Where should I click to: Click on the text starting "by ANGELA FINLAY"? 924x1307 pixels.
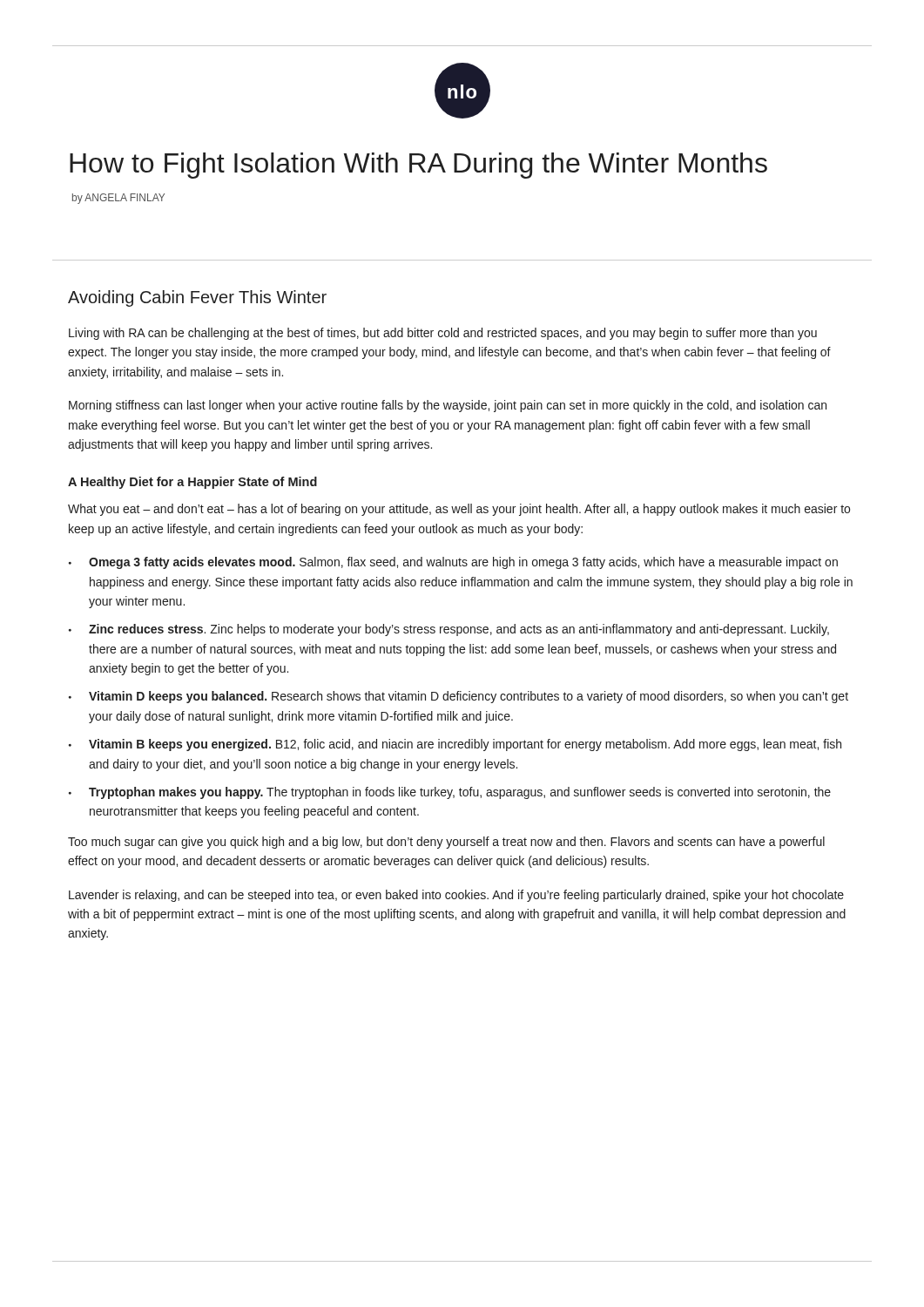[118, 199]
